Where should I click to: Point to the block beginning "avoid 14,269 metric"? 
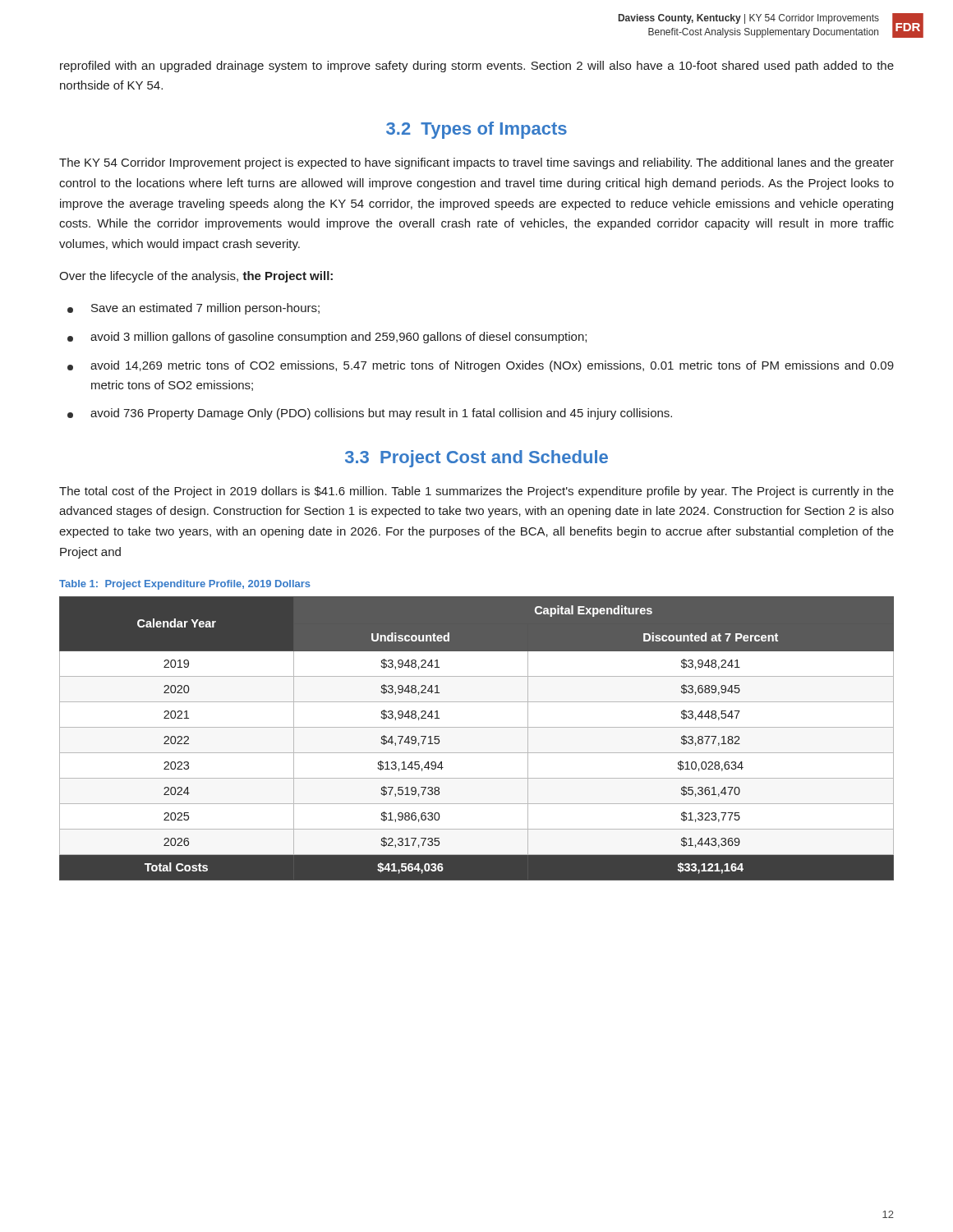[476, 375]
